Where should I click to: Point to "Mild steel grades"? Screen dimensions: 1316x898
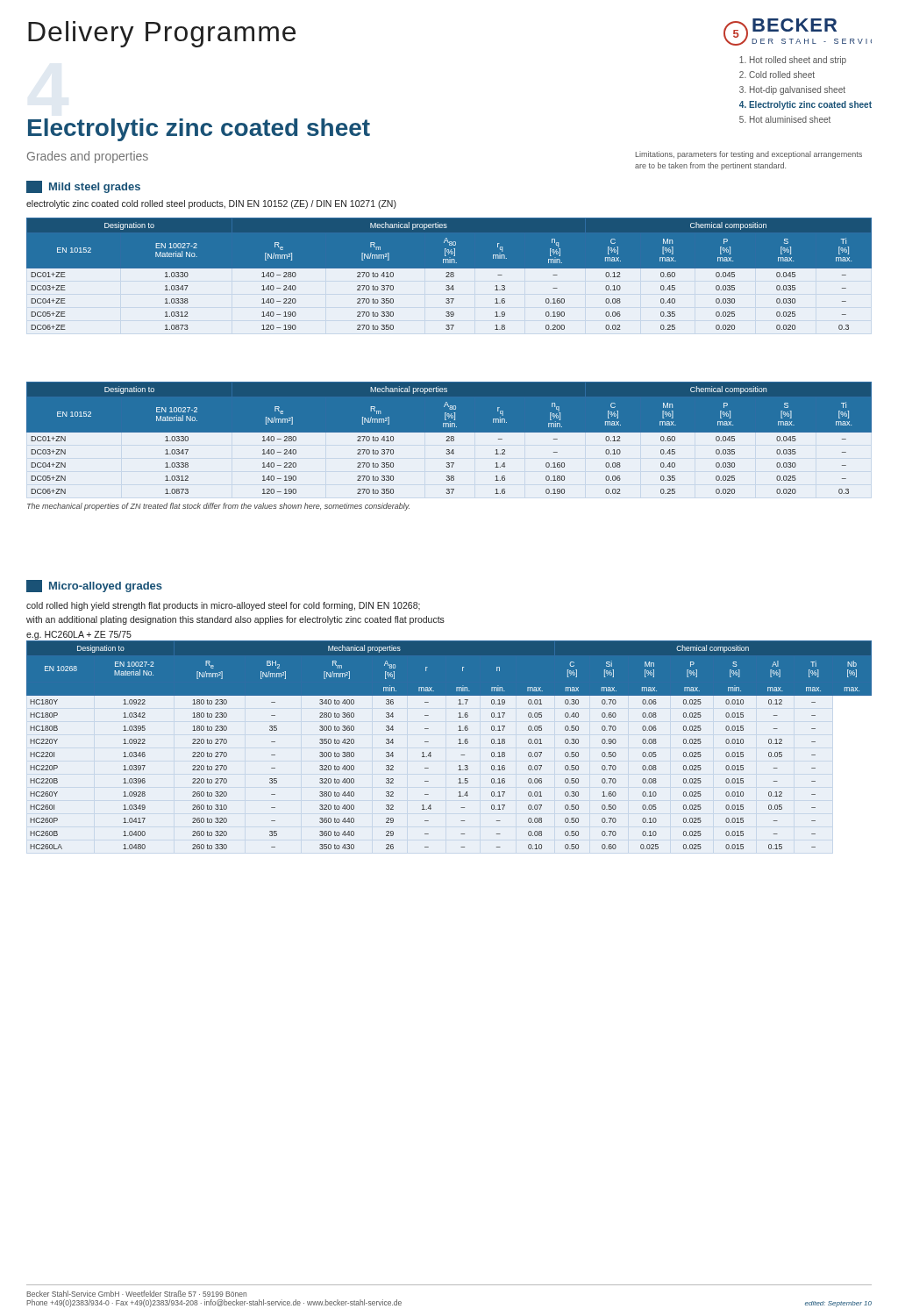point(84,186)
